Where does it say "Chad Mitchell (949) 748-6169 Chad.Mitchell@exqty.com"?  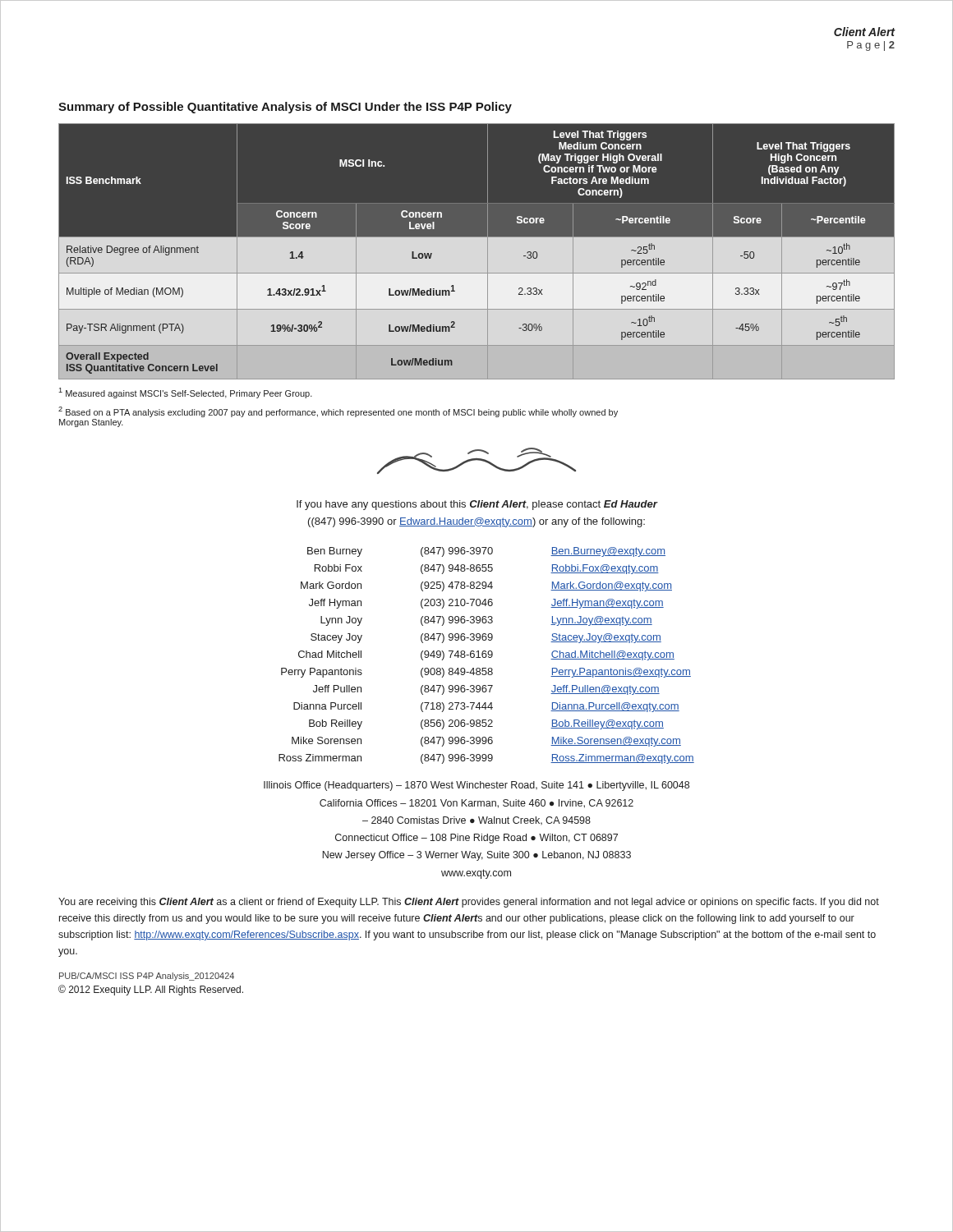pyautogui.click(x=476, y=654)
